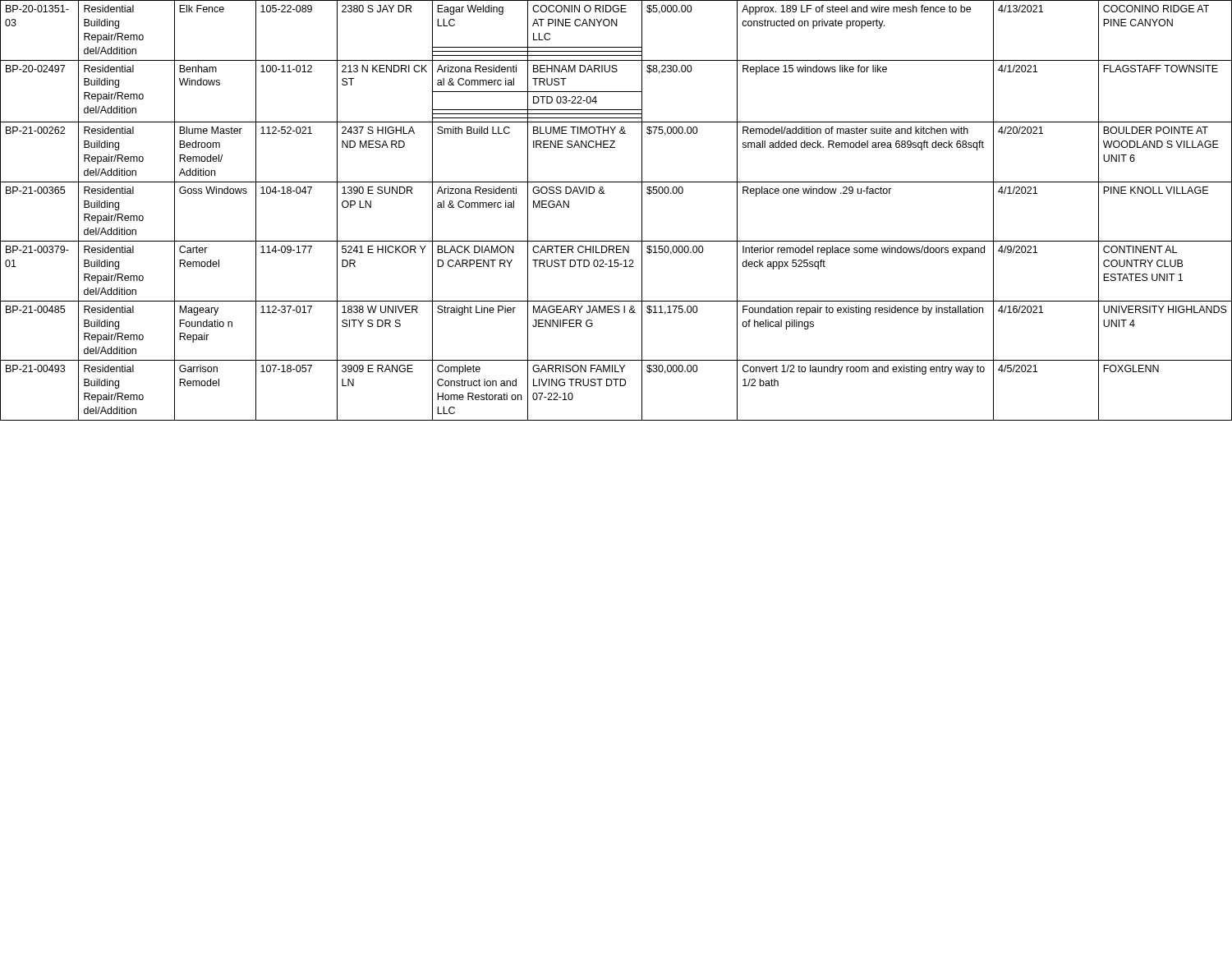Select the table that reads "FLAGSTAFF TOWNSITE"

pos(616,210)
